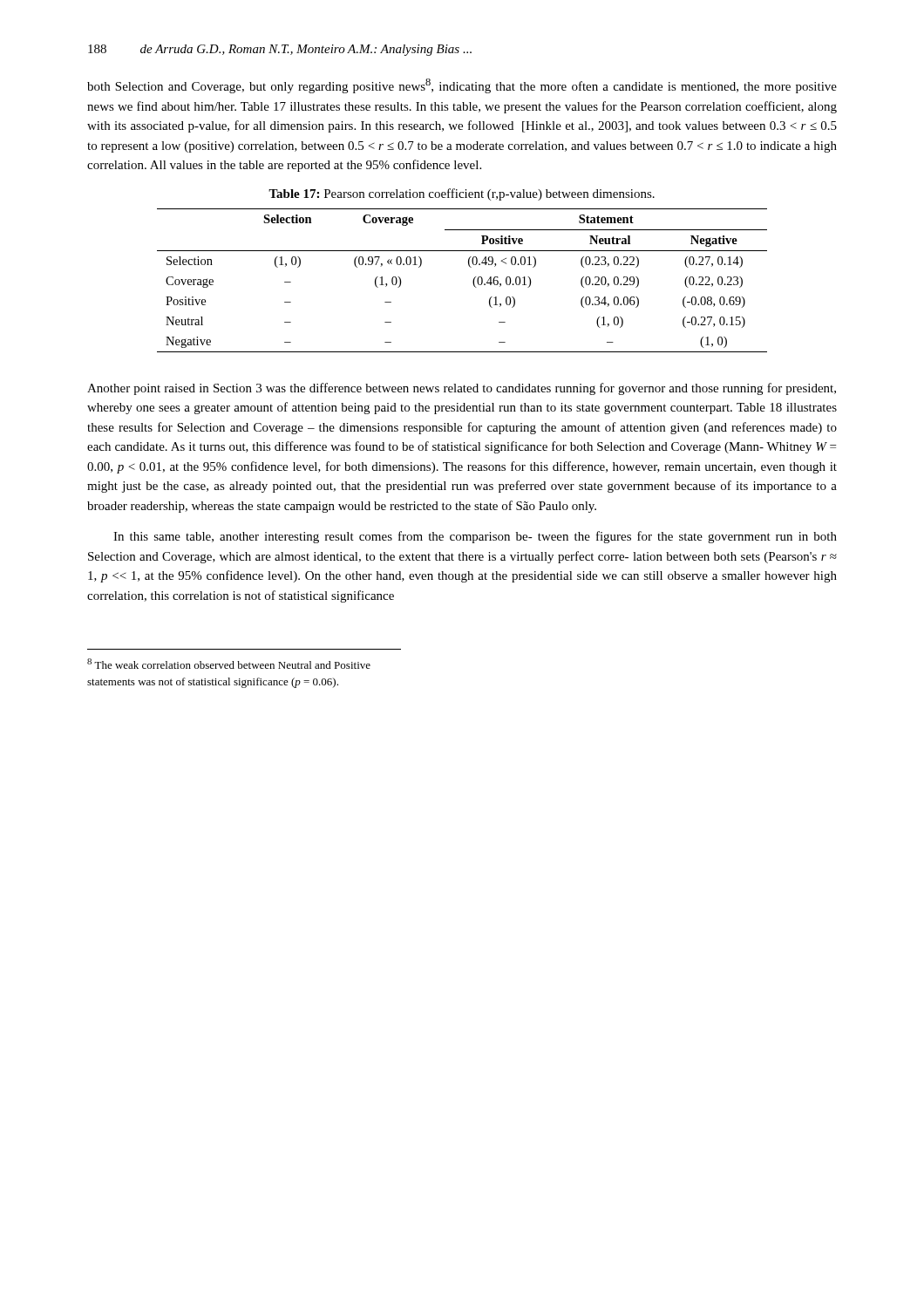Select the caption that reads "Table 17: Pearson correlation"
924x1308 pixels.
(x=462, y=193)
